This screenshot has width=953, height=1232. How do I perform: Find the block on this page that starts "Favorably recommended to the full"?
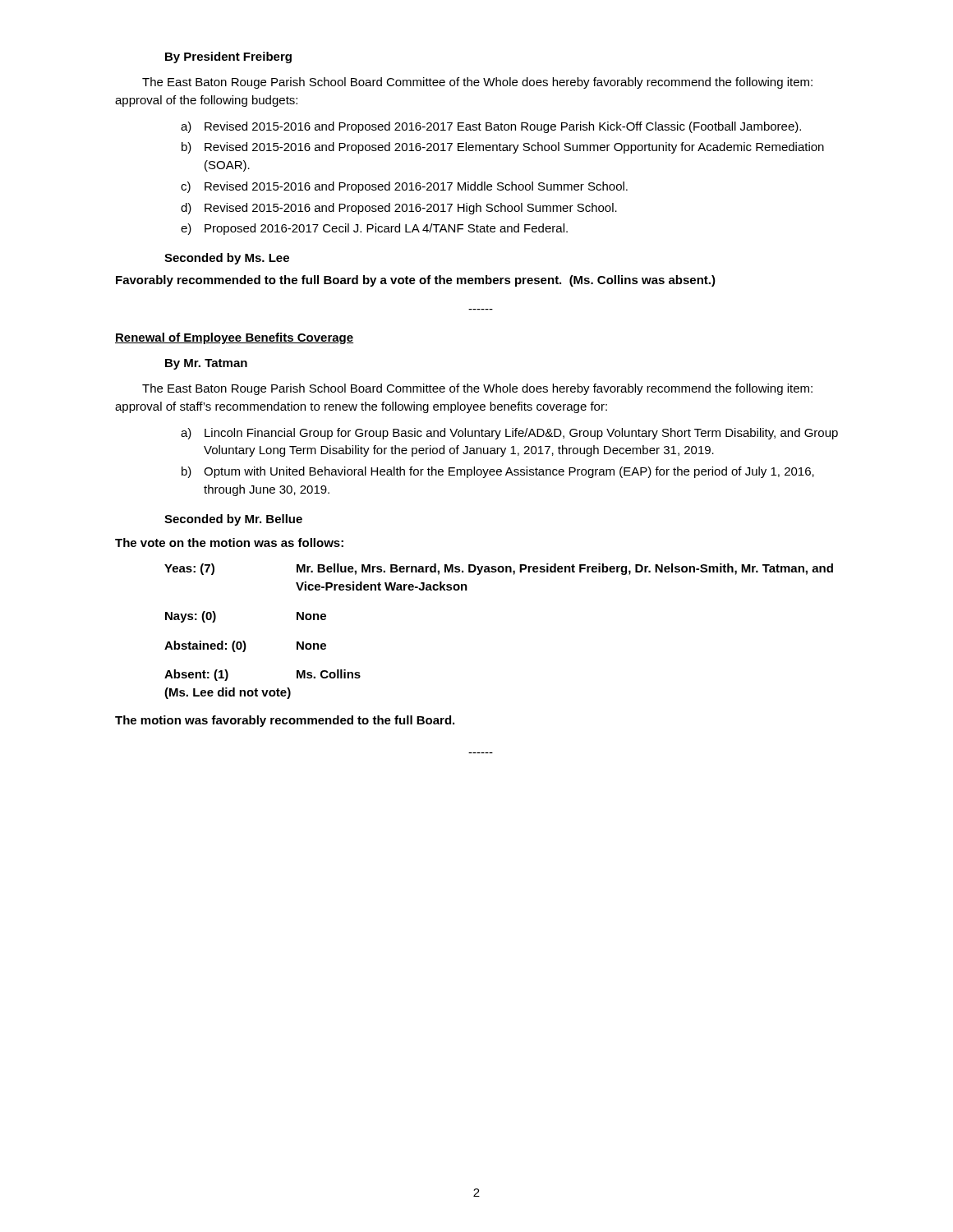pos(415,280)
